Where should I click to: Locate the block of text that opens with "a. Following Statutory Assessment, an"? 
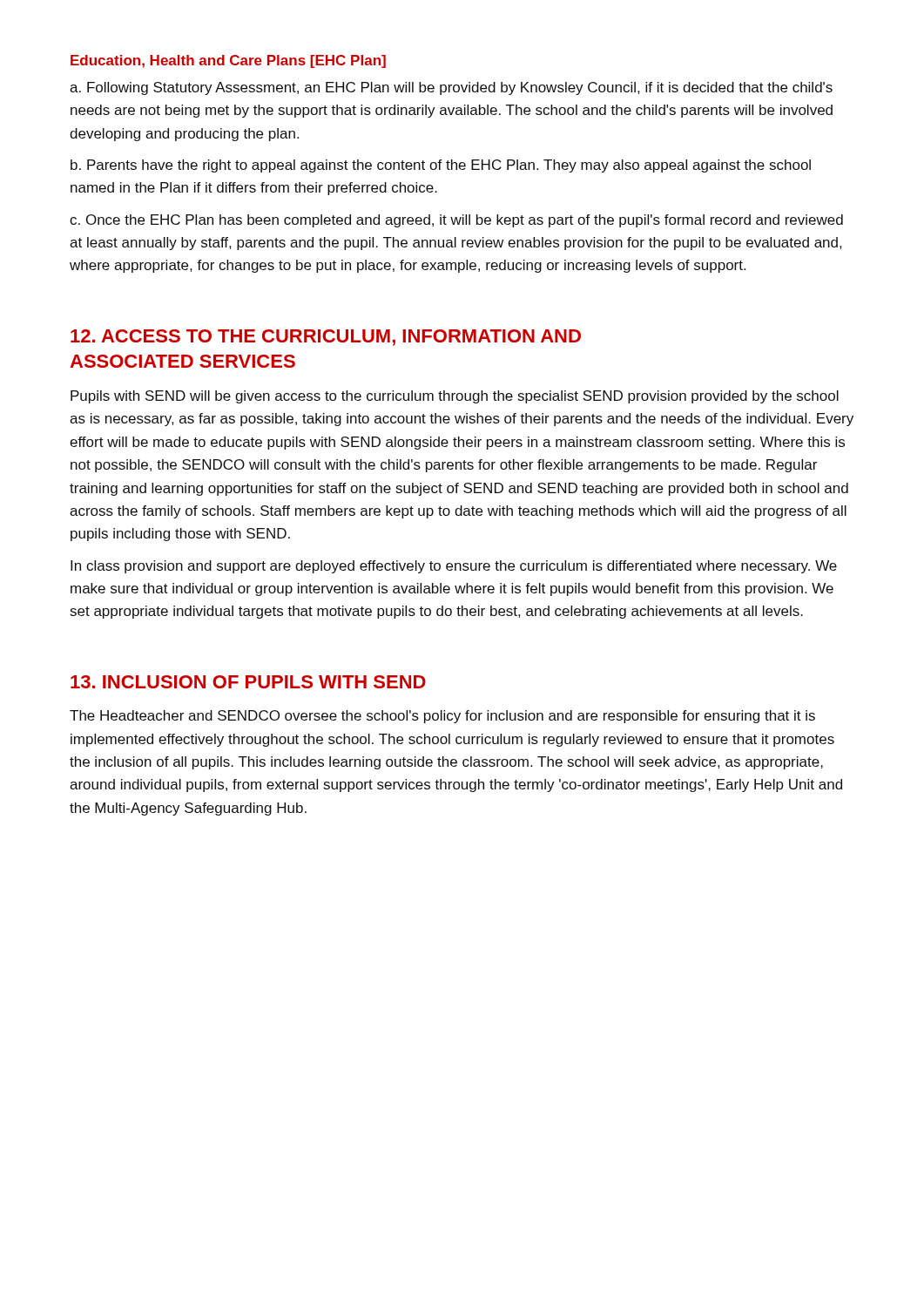pyautogui.click(x=452, y=111)
